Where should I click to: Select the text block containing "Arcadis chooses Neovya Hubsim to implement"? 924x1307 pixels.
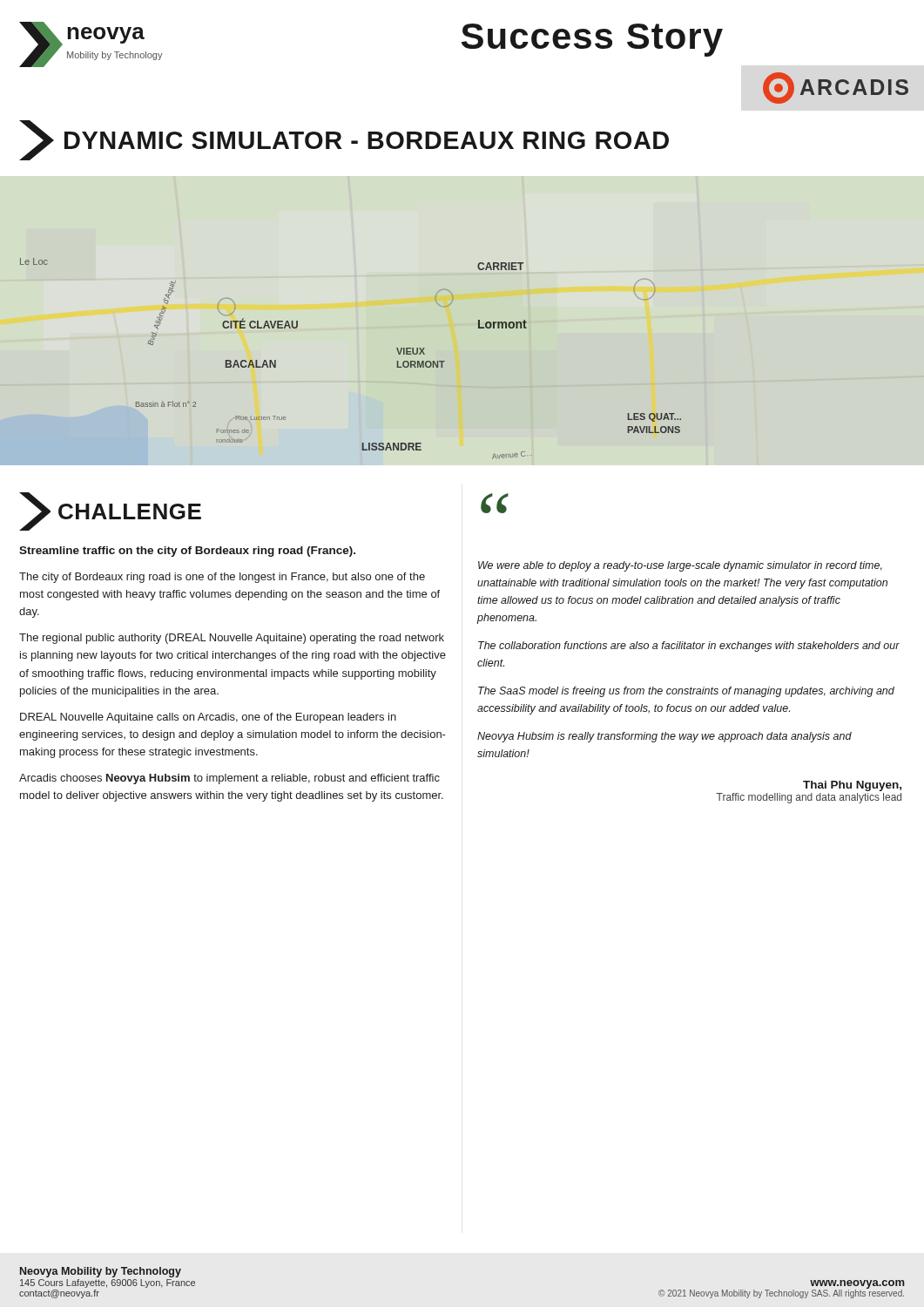(x=232, y=787)
